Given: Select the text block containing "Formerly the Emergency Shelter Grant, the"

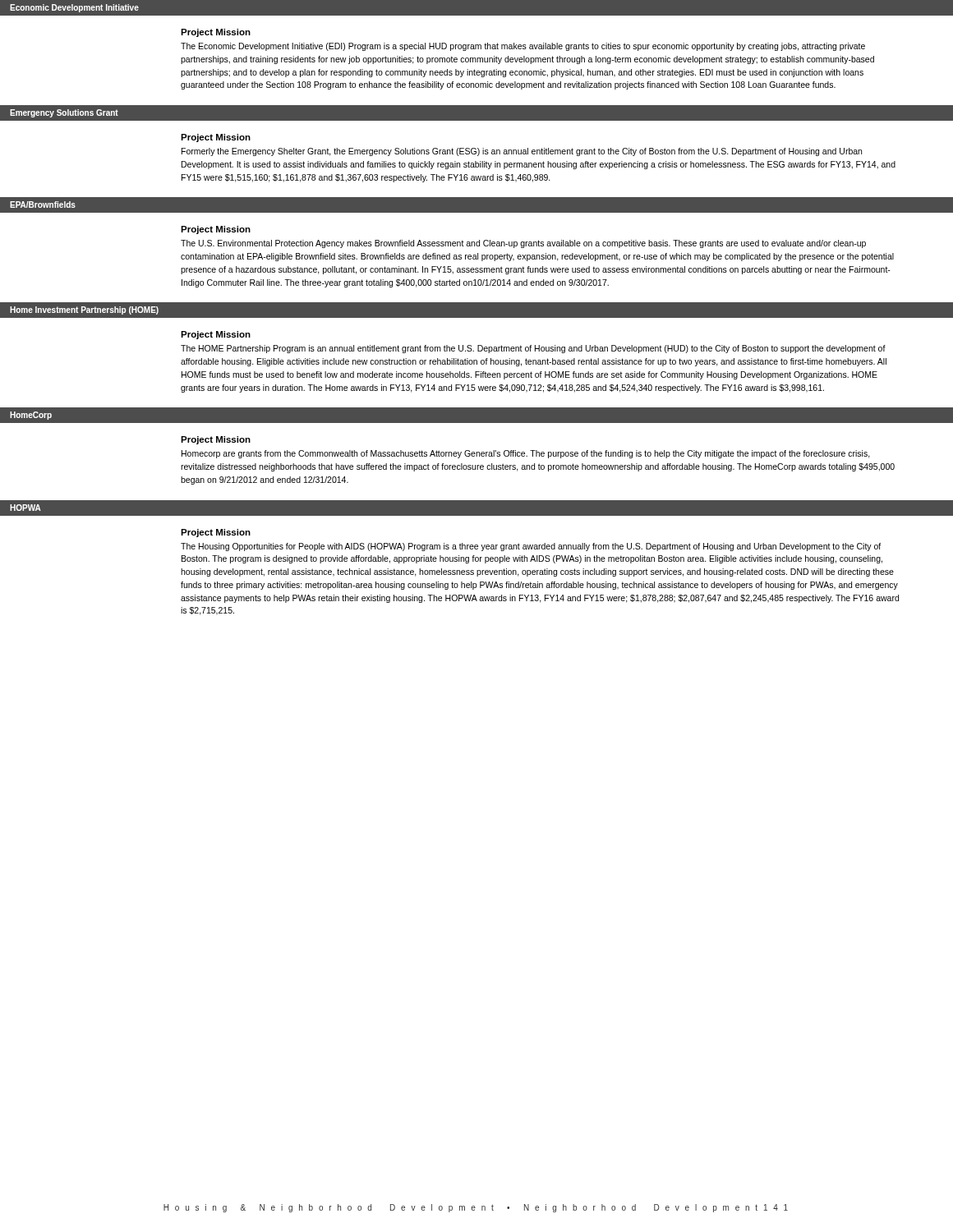Looking at the screenshot, I should pyautogui.click(x=538, y=164).
